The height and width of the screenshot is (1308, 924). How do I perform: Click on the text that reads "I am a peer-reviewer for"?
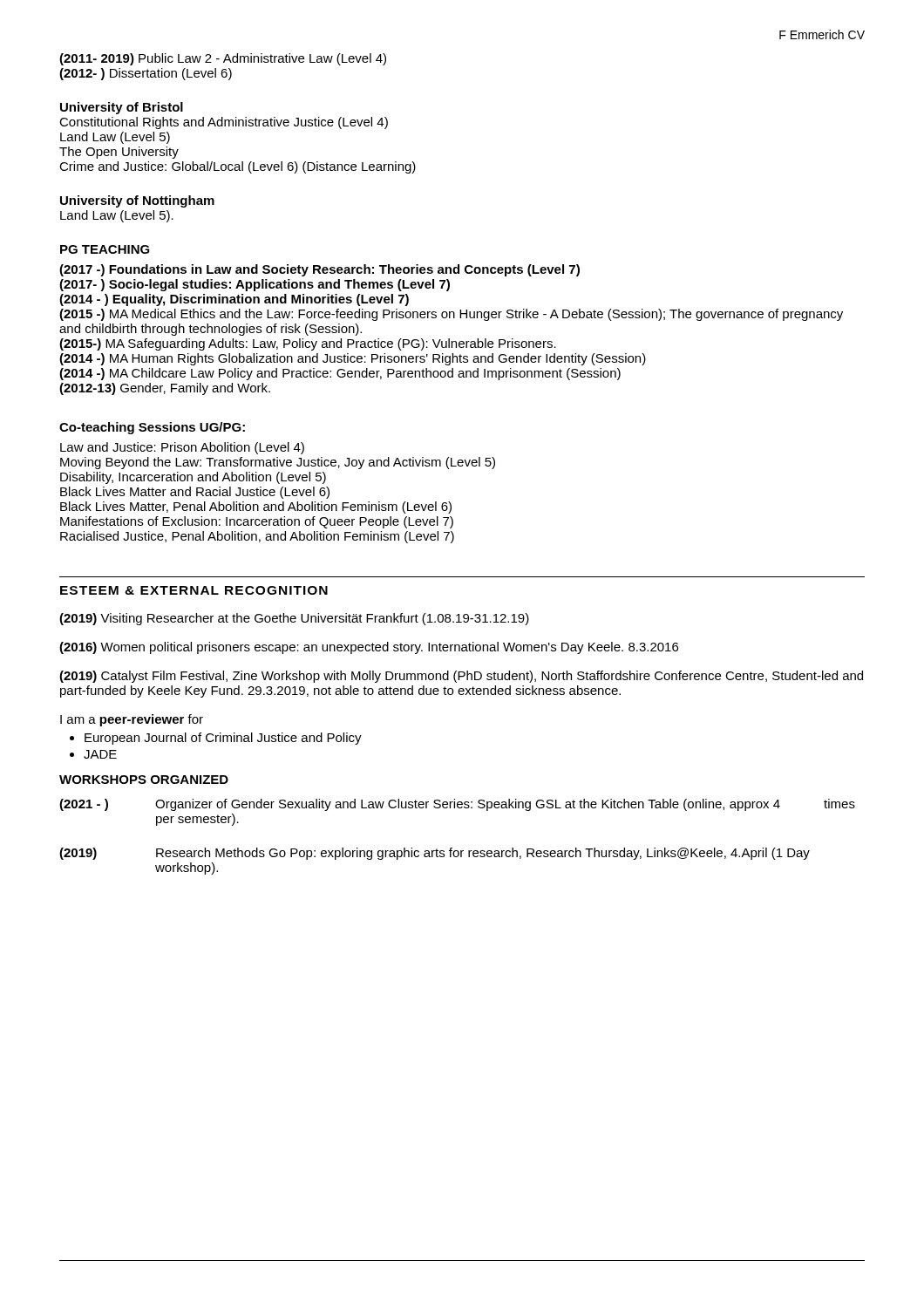[x=131, y=719]
